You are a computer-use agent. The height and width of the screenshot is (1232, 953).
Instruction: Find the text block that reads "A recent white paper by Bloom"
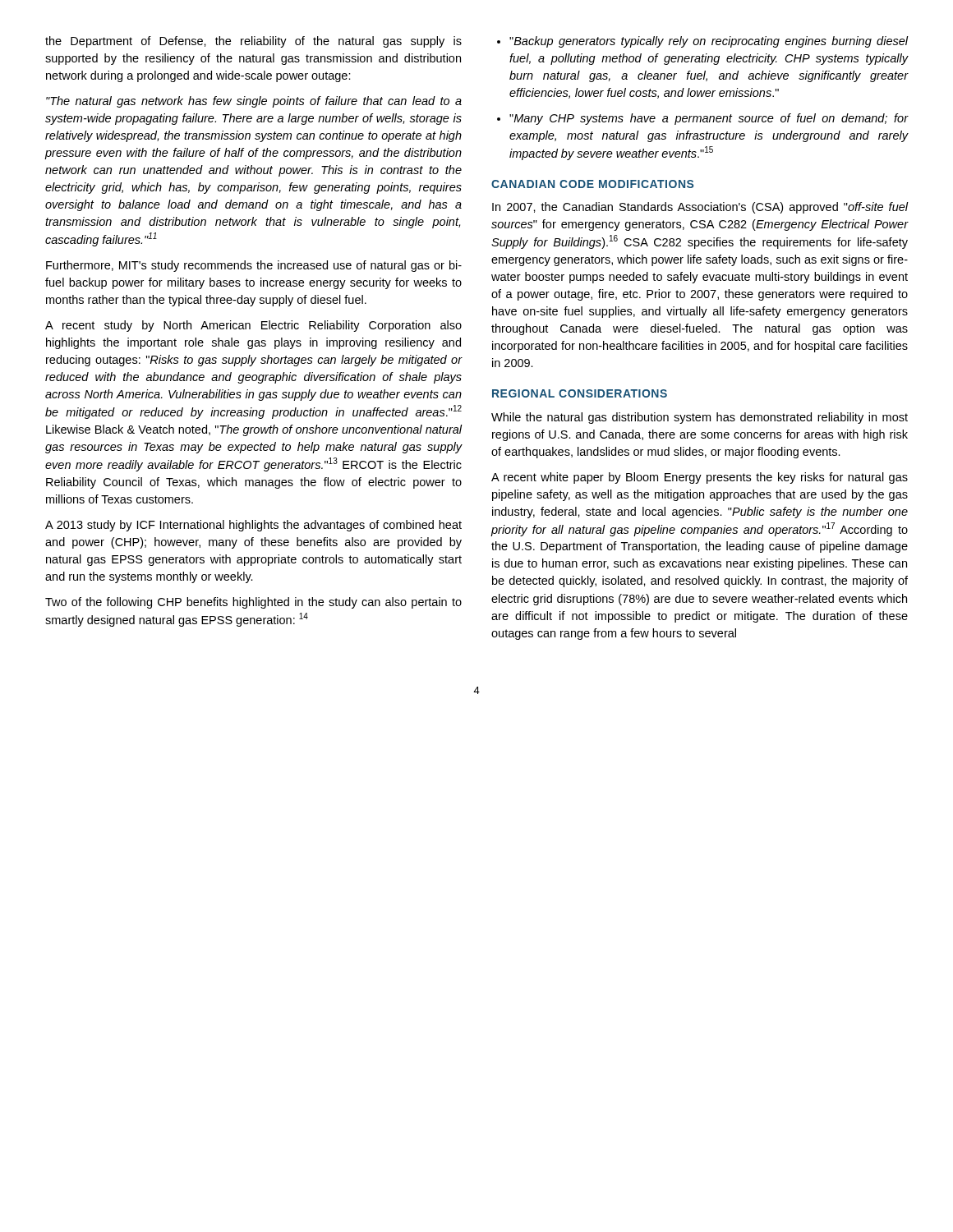click(x=700, y=555)
